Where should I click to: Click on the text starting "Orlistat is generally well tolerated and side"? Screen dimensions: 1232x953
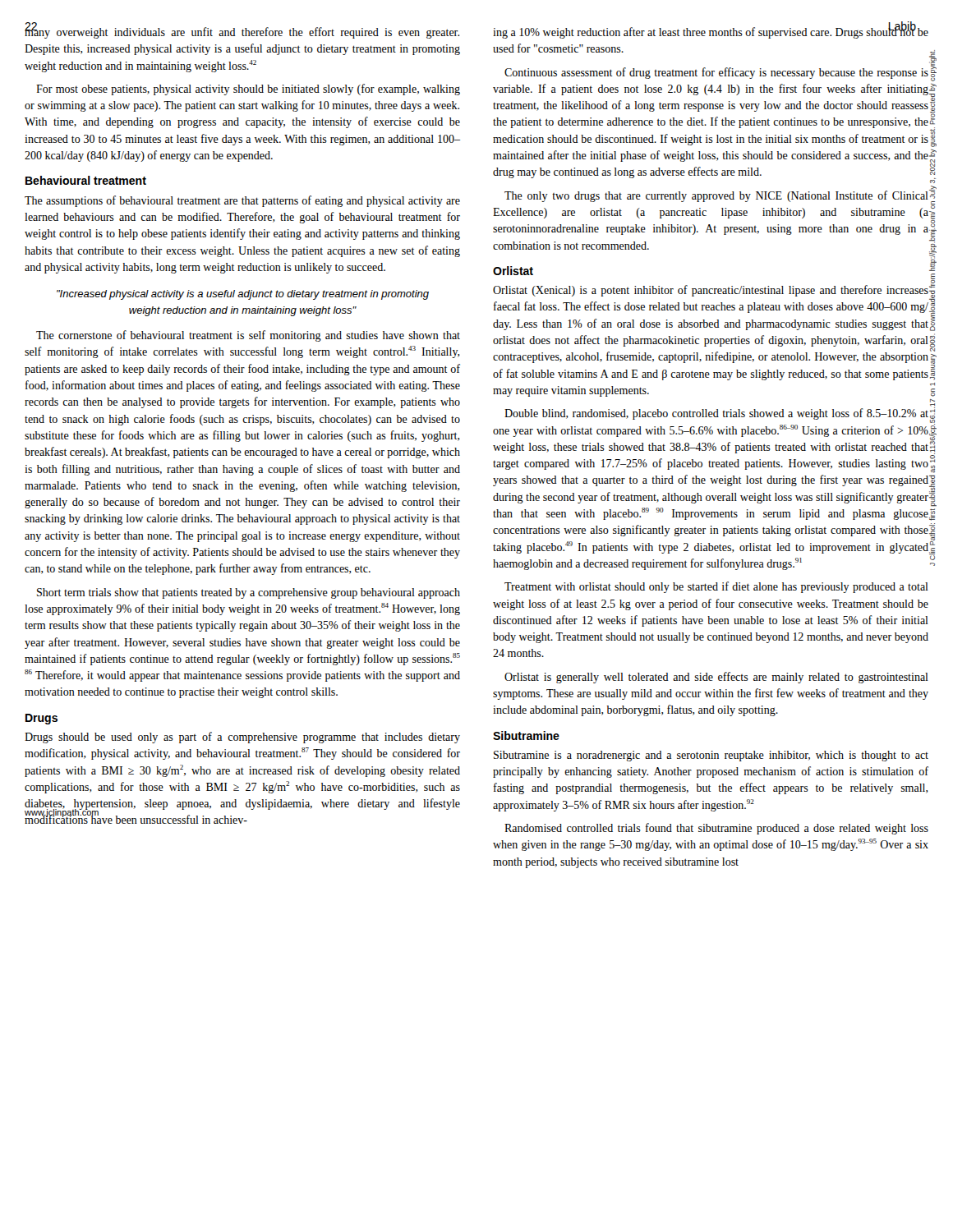coord(711,694)
